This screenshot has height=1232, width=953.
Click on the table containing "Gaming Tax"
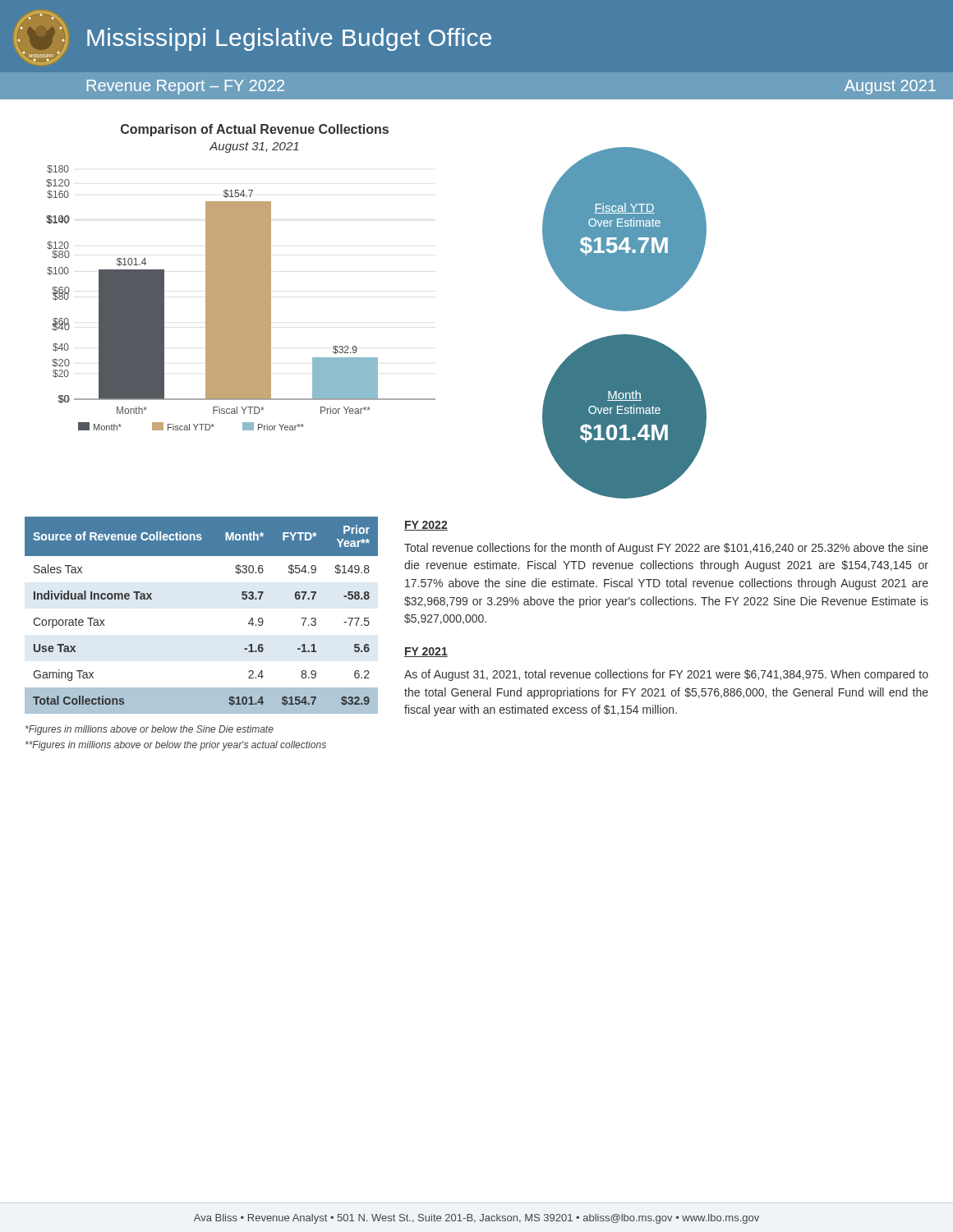pos(201,615)
